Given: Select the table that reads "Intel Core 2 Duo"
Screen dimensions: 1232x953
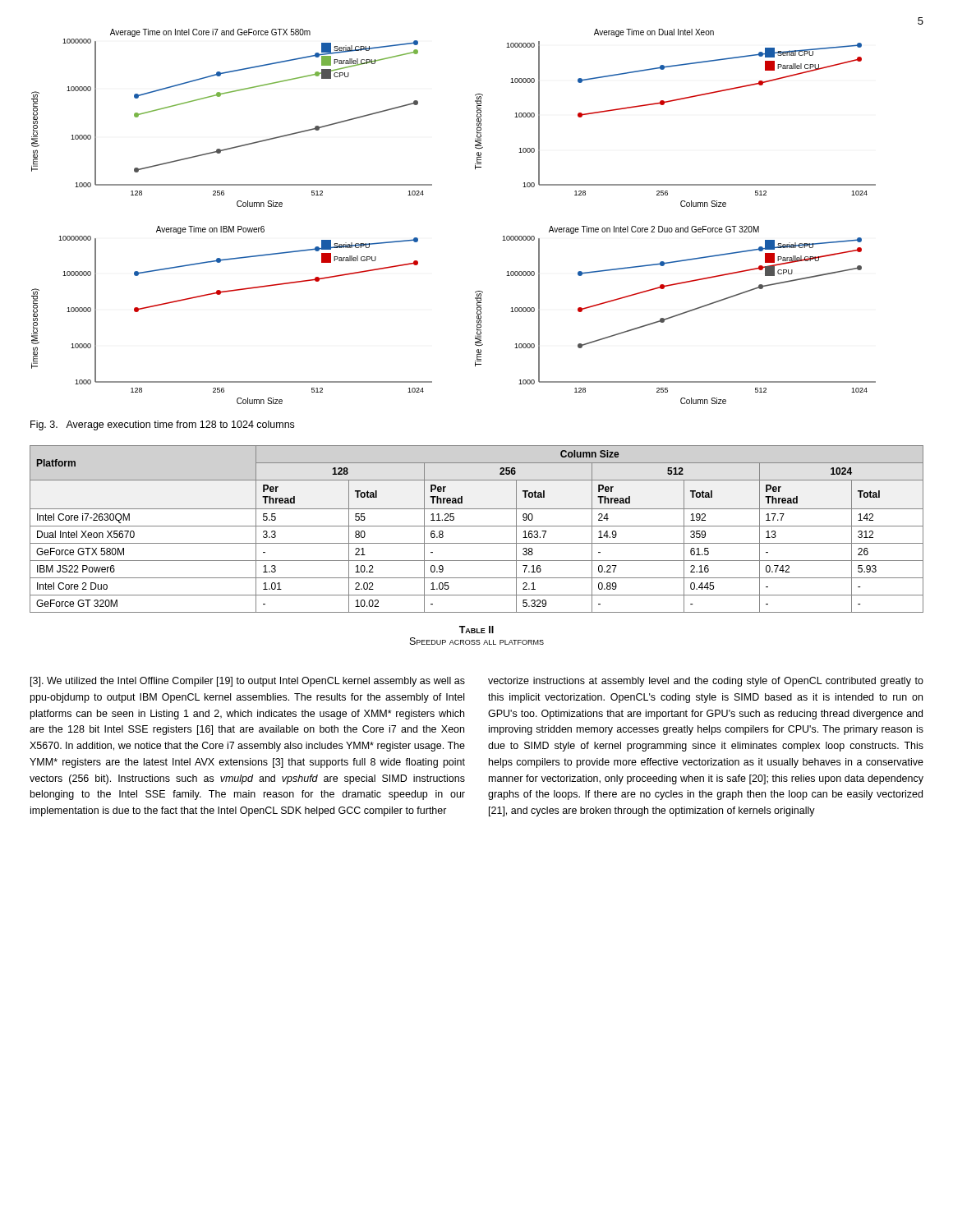Looking at the screenshot, I should (476, 529).
